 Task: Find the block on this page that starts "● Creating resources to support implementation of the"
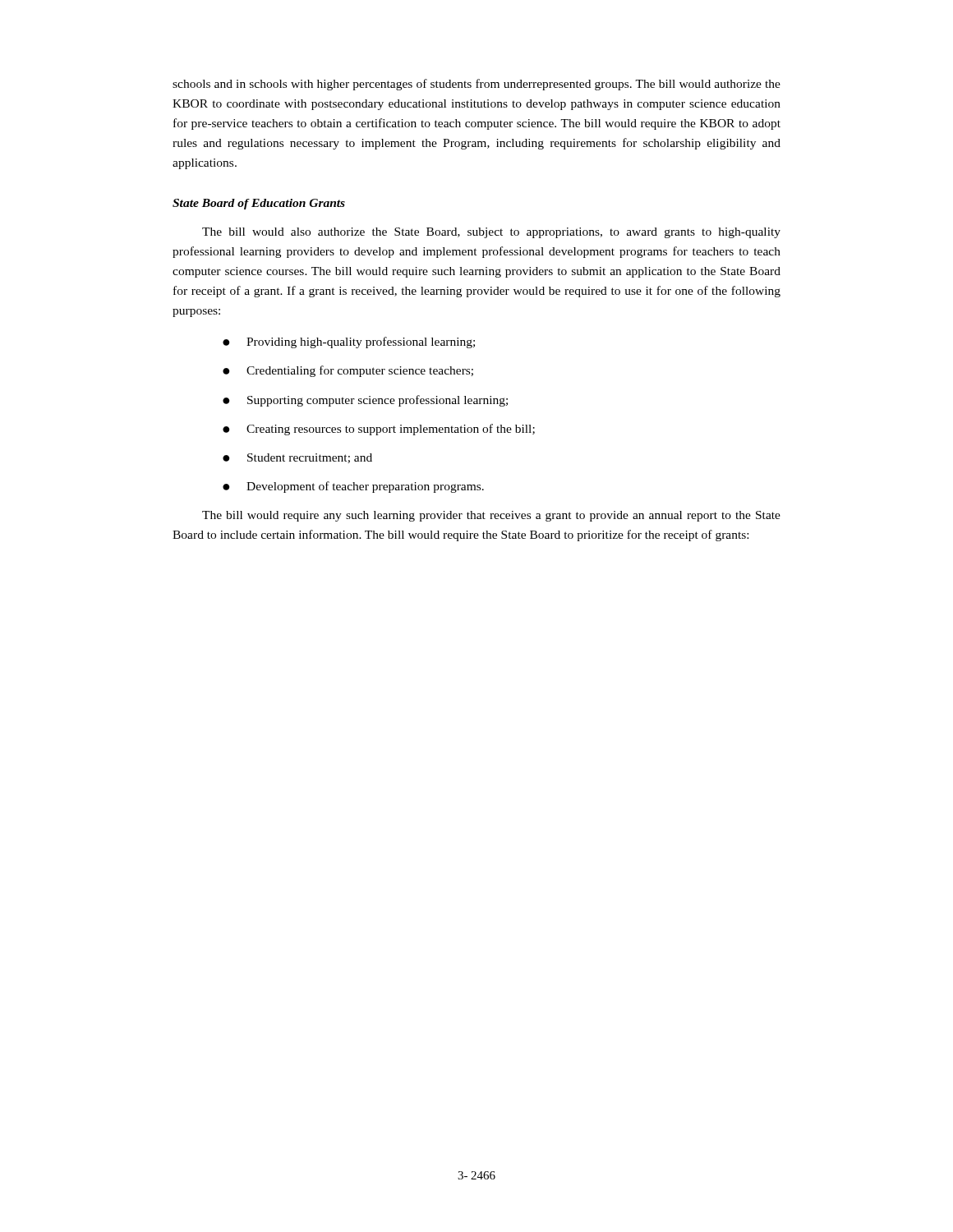(x=501, y=429)
